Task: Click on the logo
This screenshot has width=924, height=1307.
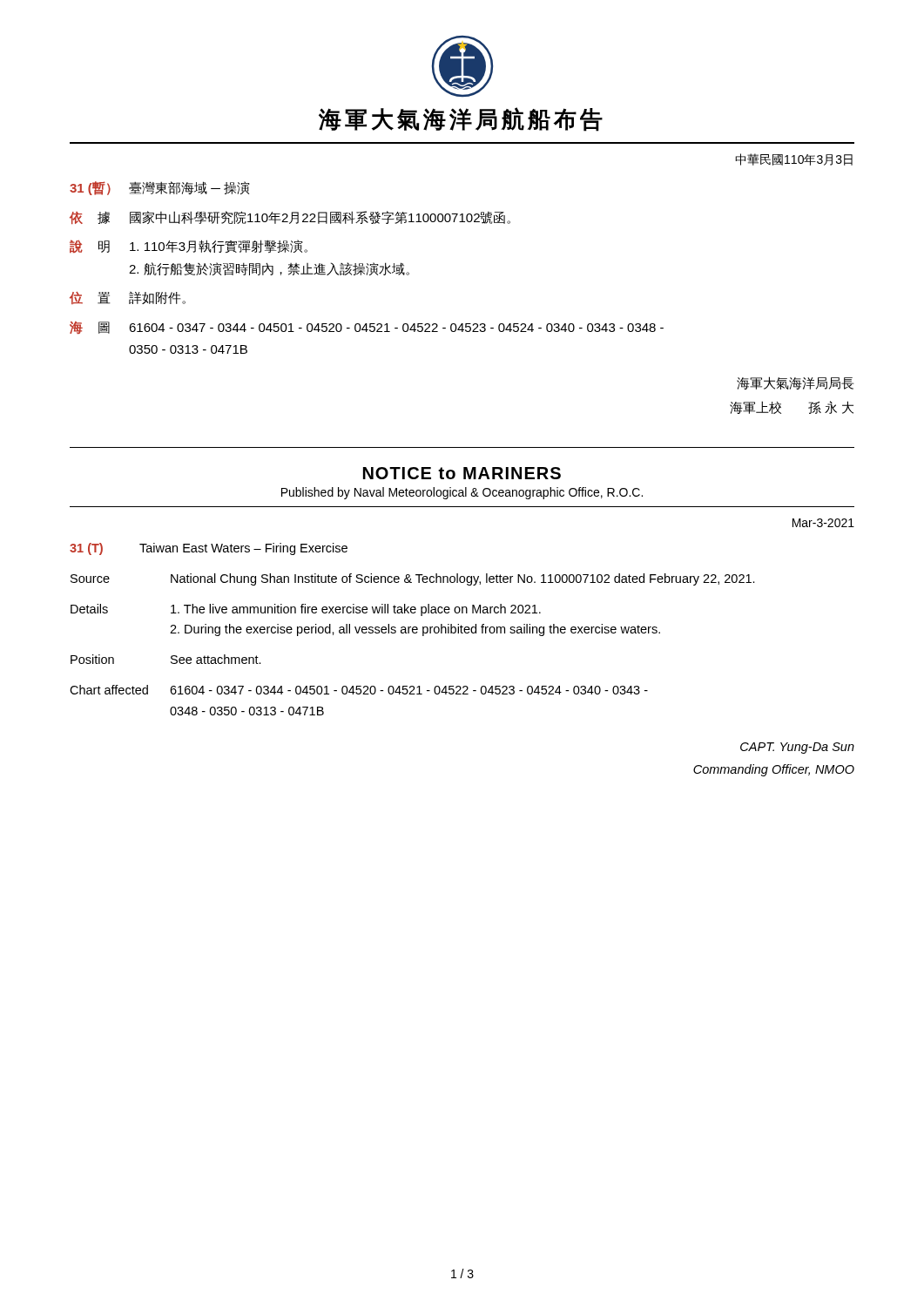Action: [462, 68]
